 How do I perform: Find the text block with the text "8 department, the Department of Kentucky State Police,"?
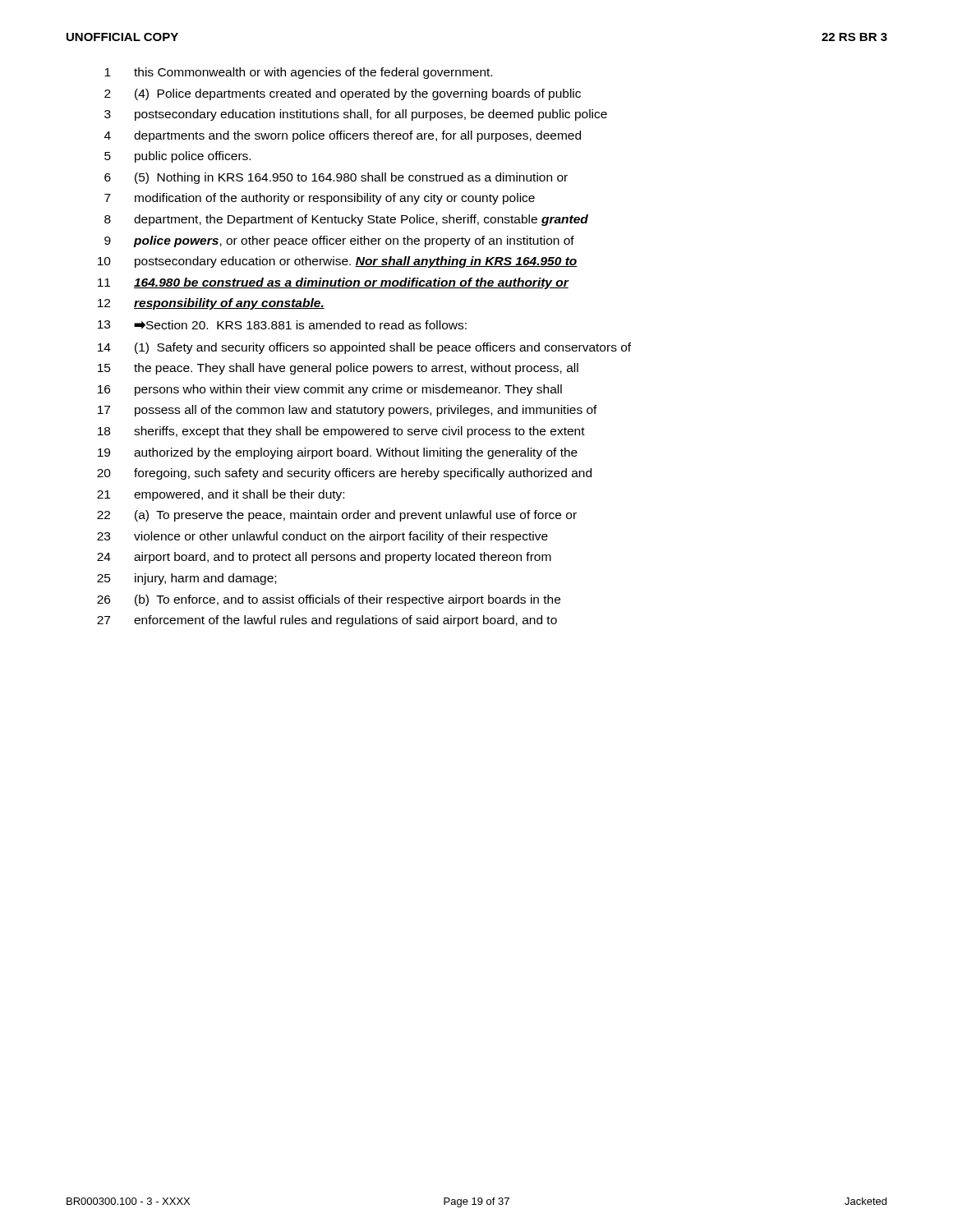click(476, 219)
